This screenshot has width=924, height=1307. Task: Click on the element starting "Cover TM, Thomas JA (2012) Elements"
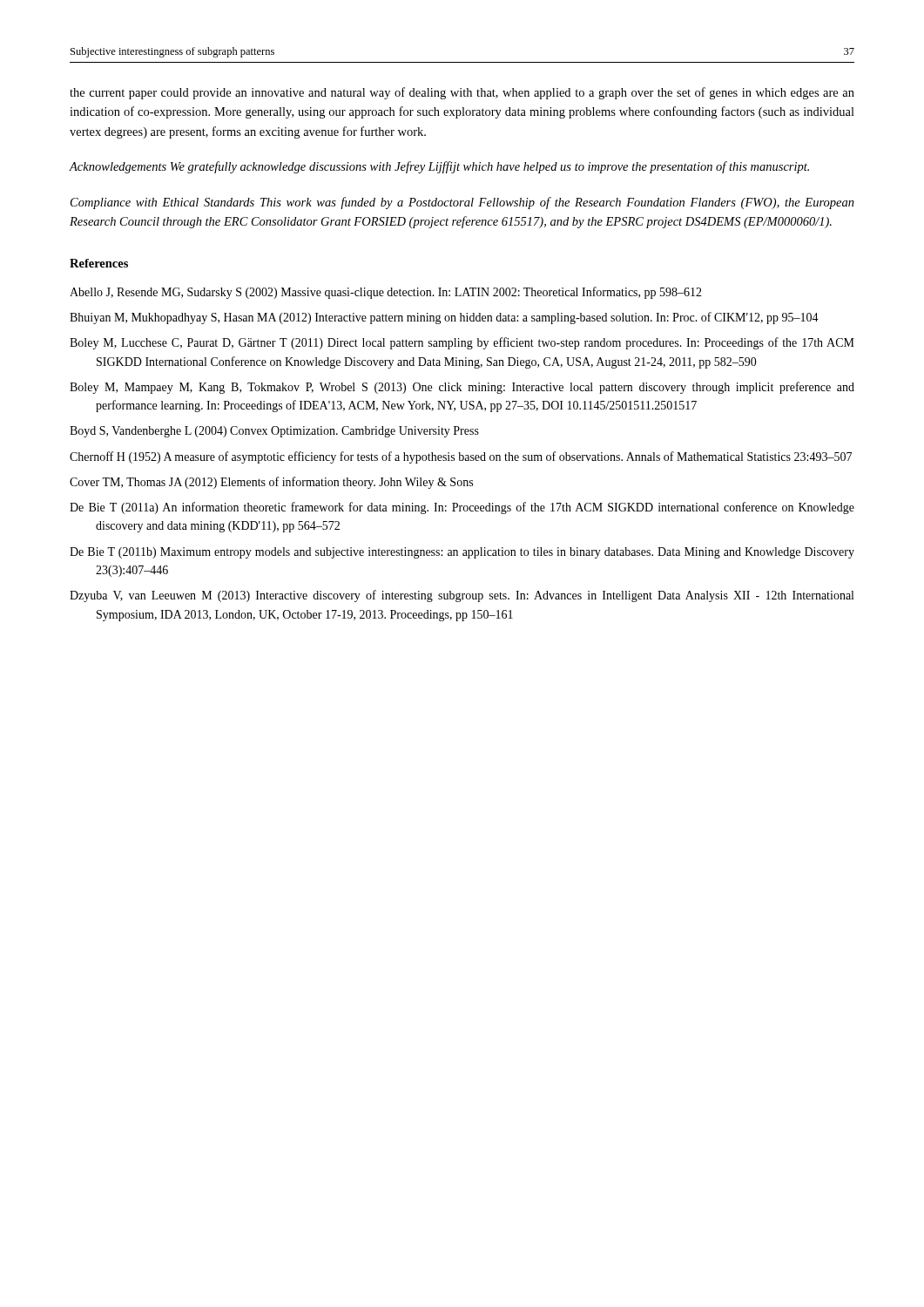click(272, 482)
